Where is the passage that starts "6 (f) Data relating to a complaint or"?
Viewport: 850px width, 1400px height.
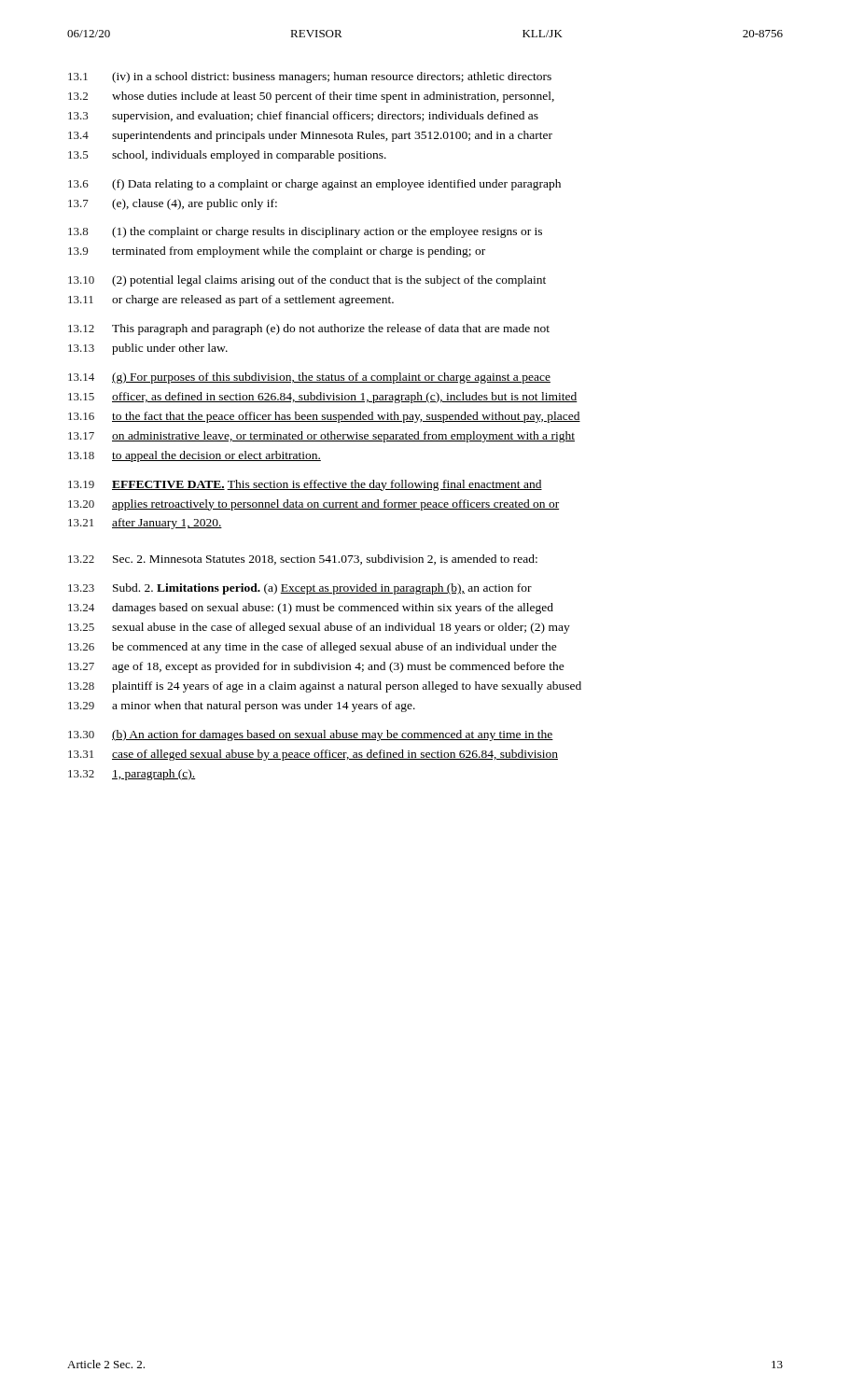point(425,194)
